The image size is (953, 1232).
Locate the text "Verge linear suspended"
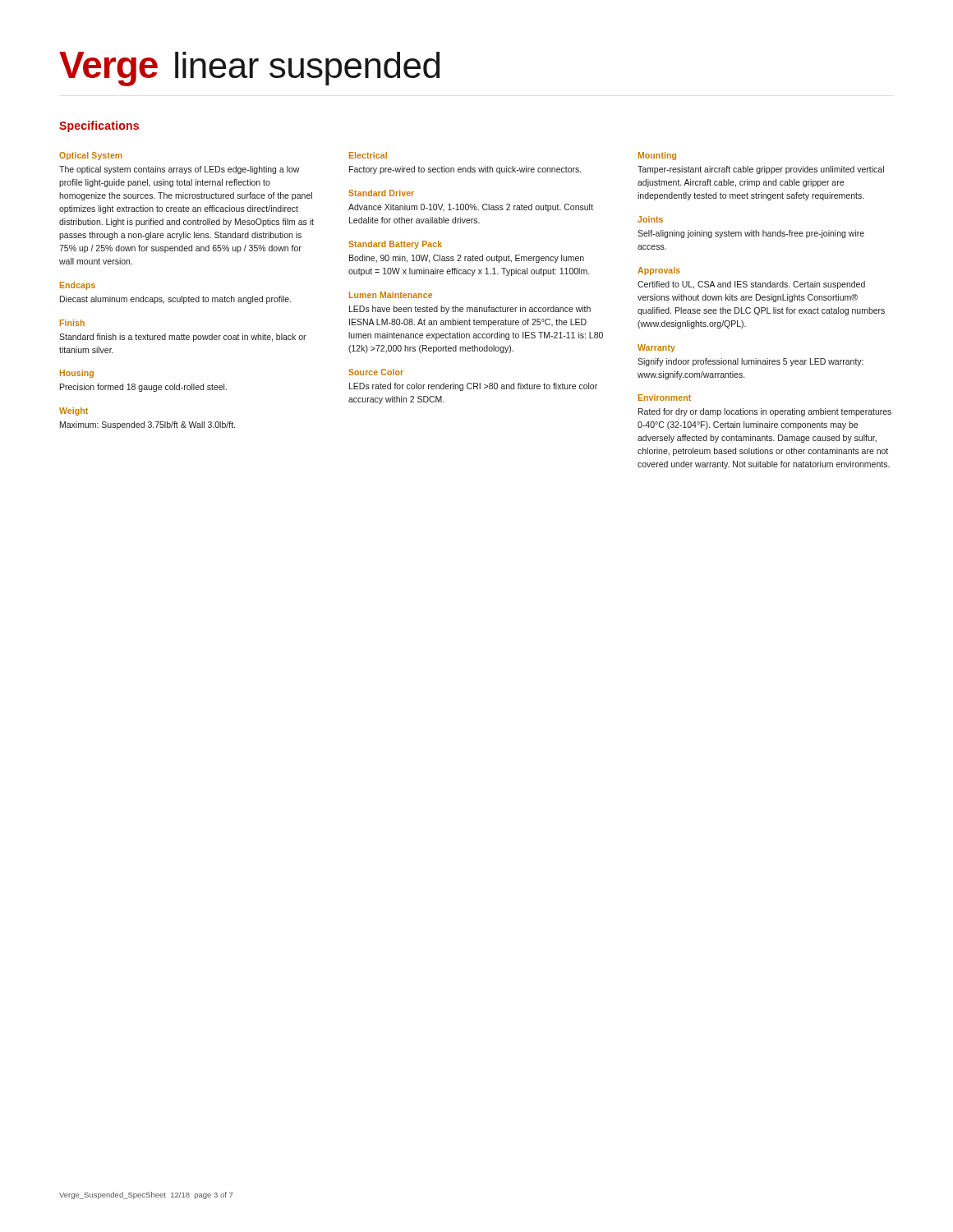[250, 65]
